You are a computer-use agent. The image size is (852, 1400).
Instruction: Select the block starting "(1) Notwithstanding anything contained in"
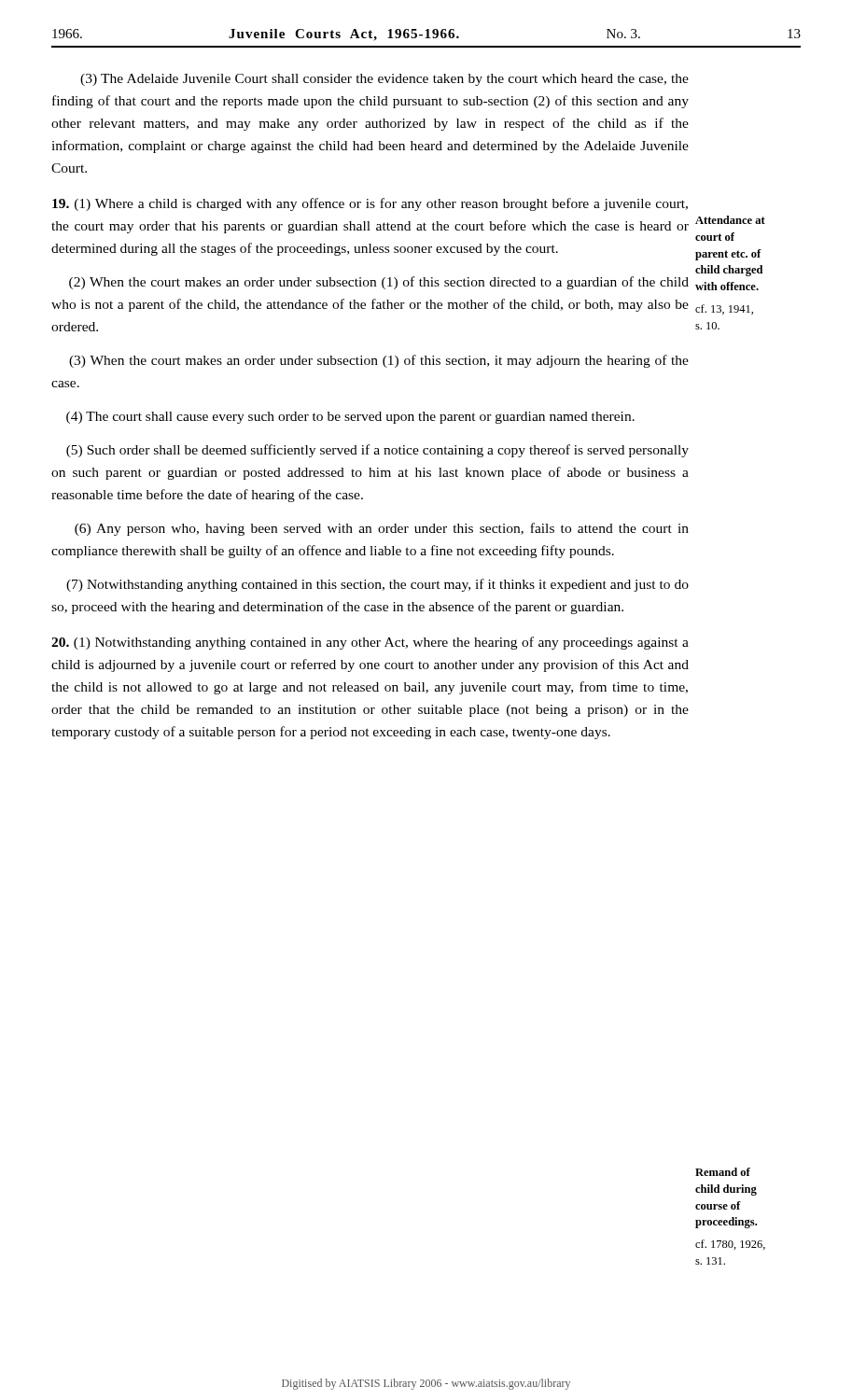[x=370, y=687]
